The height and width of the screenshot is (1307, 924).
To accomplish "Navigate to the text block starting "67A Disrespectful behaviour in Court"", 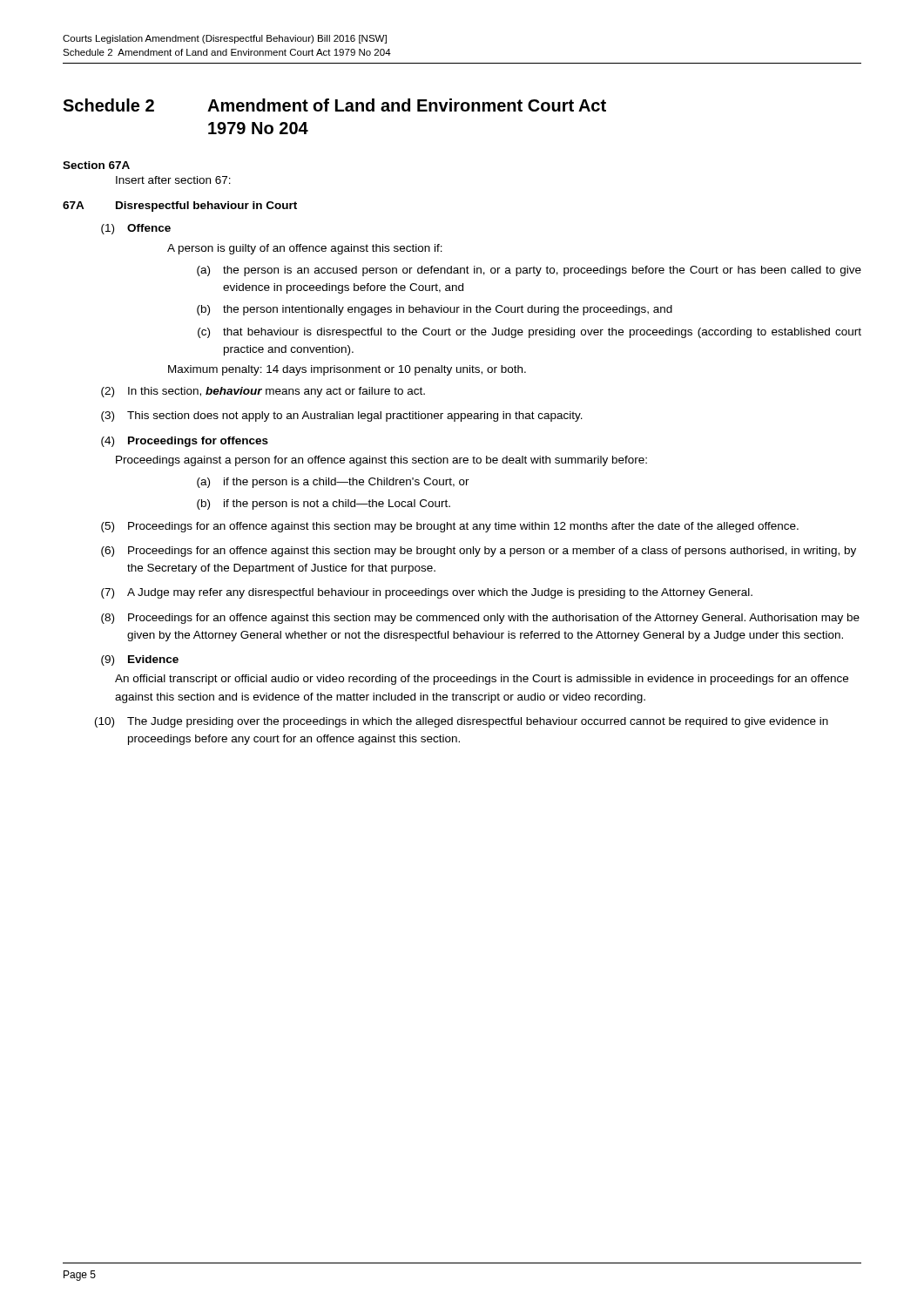I will (x=180, y=206).
